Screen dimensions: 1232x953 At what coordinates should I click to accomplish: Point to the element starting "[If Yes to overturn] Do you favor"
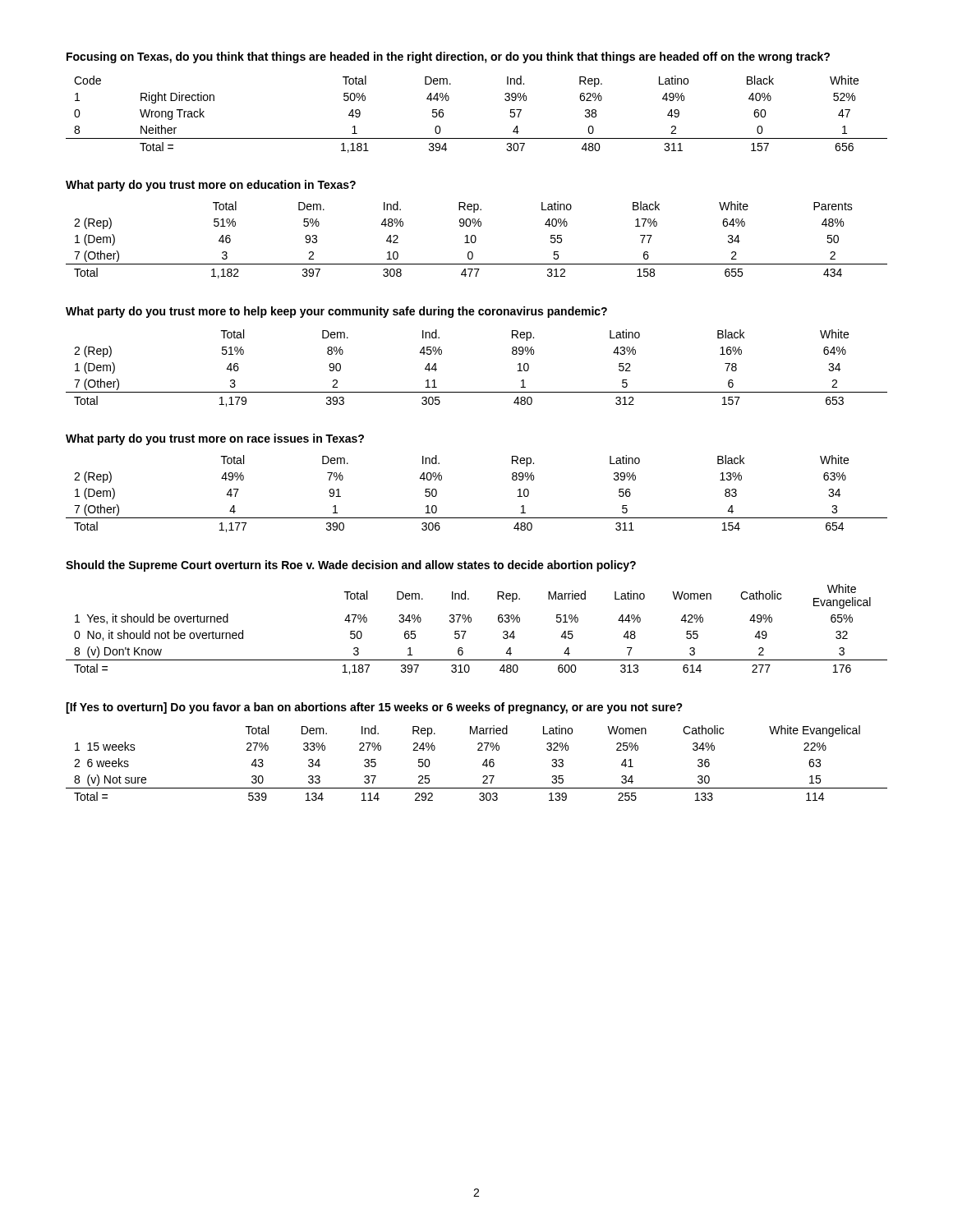coord(374,707)
